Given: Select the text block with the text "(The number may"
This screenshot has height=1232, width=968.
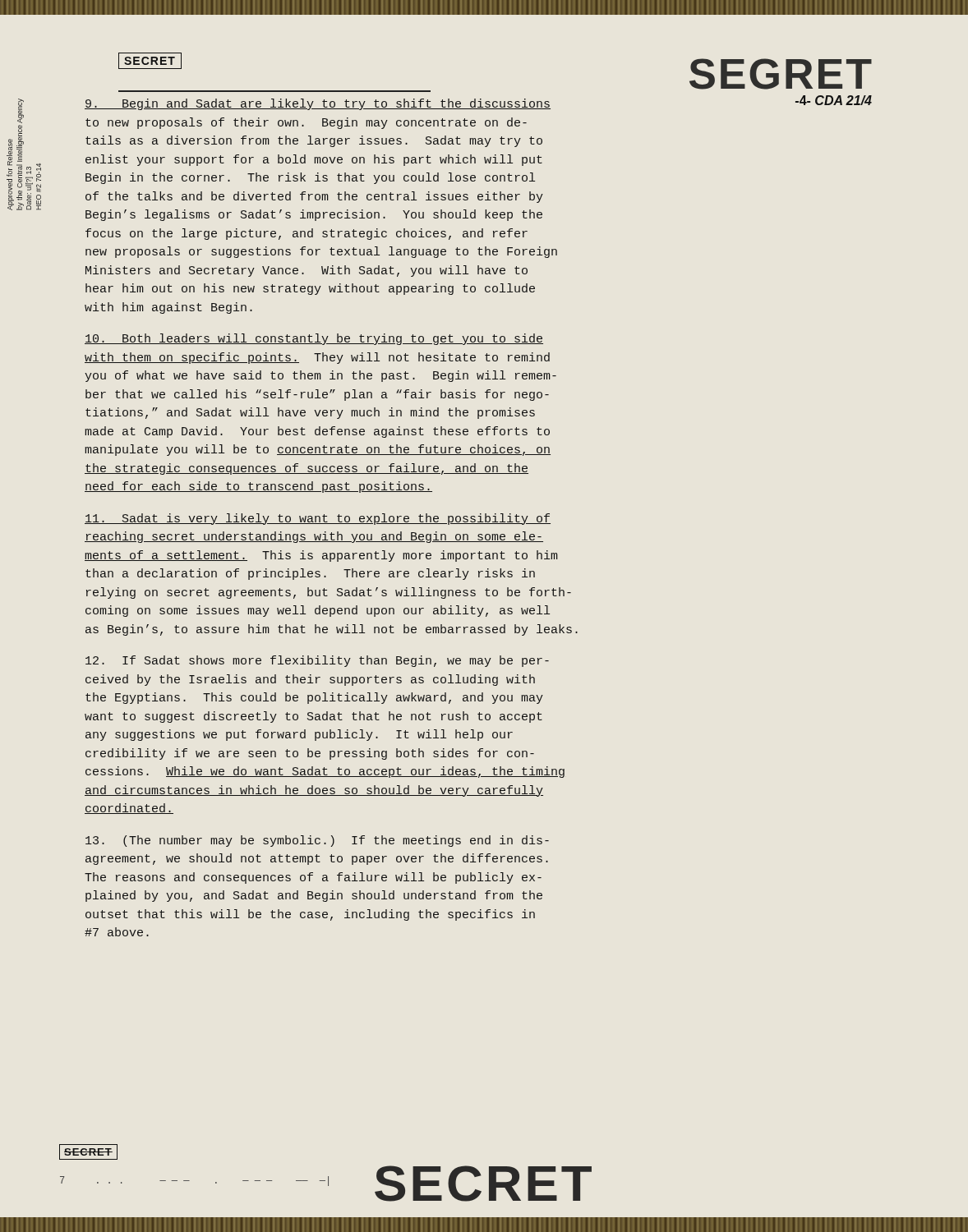Looking at the screenshot, I should [318, 887].
